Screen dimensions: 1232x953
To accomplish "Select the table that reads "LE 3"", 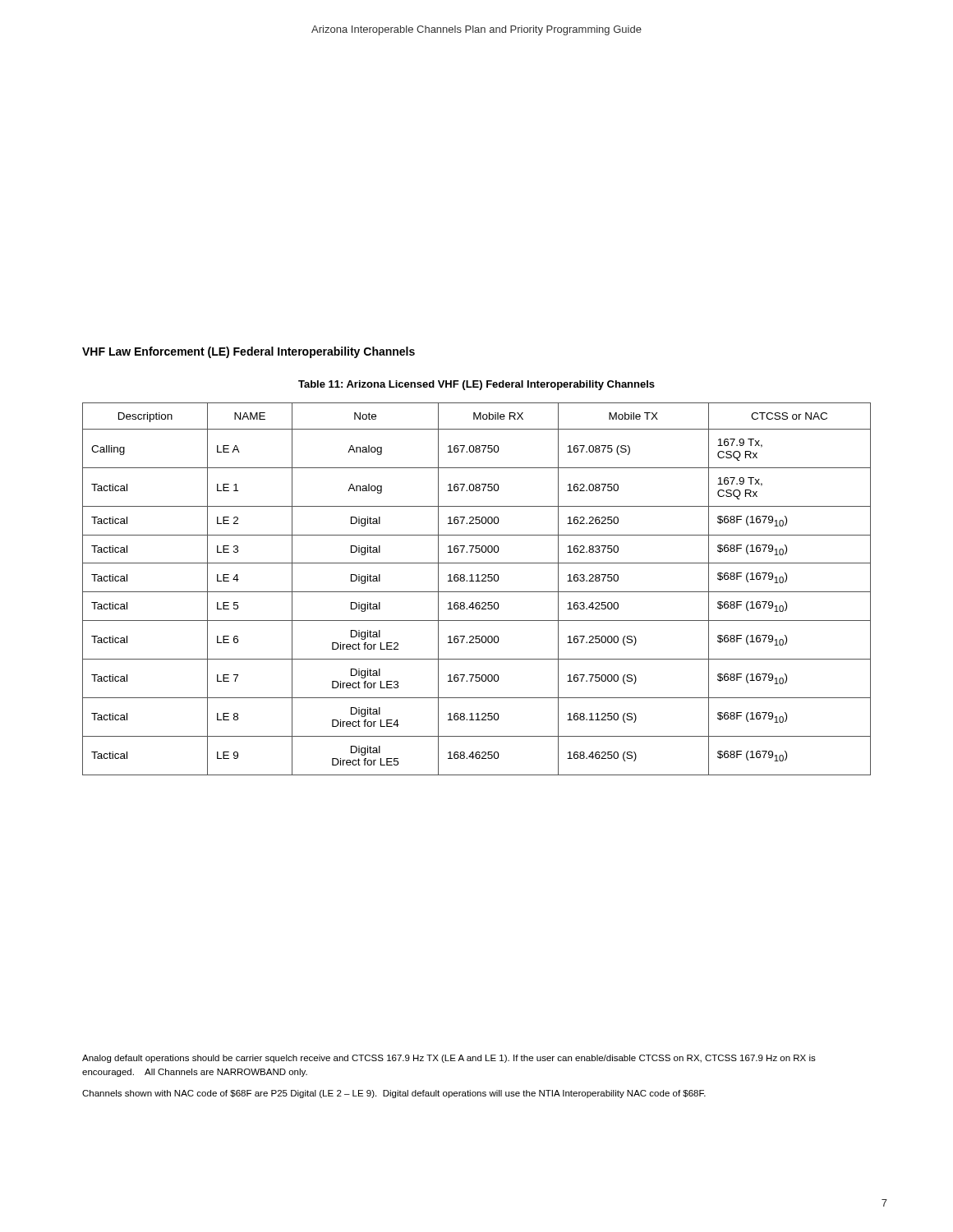I will click(x=476, y=589).
